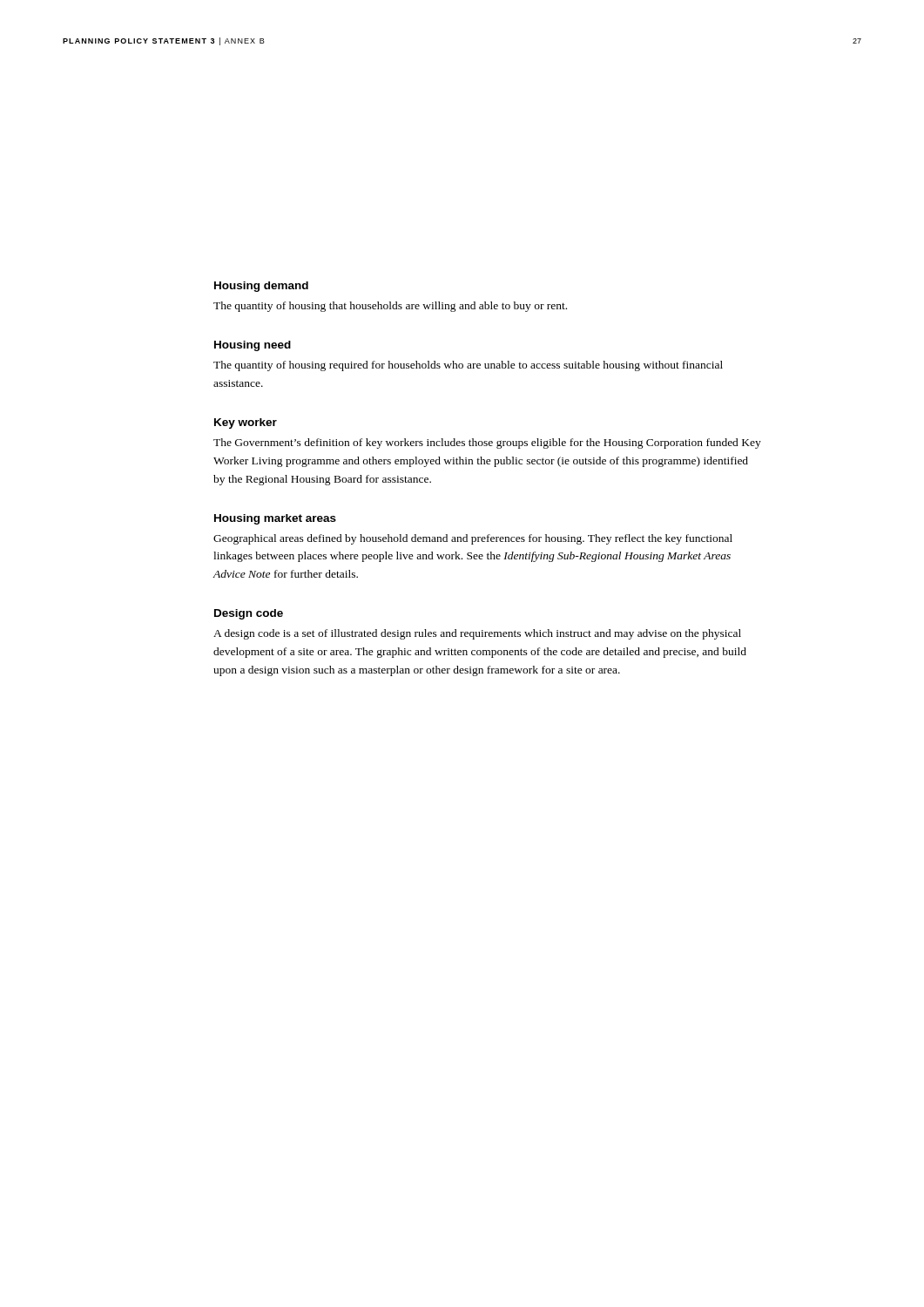Select the text block that says "The Government’s definition of"

(x=487, y=460)
